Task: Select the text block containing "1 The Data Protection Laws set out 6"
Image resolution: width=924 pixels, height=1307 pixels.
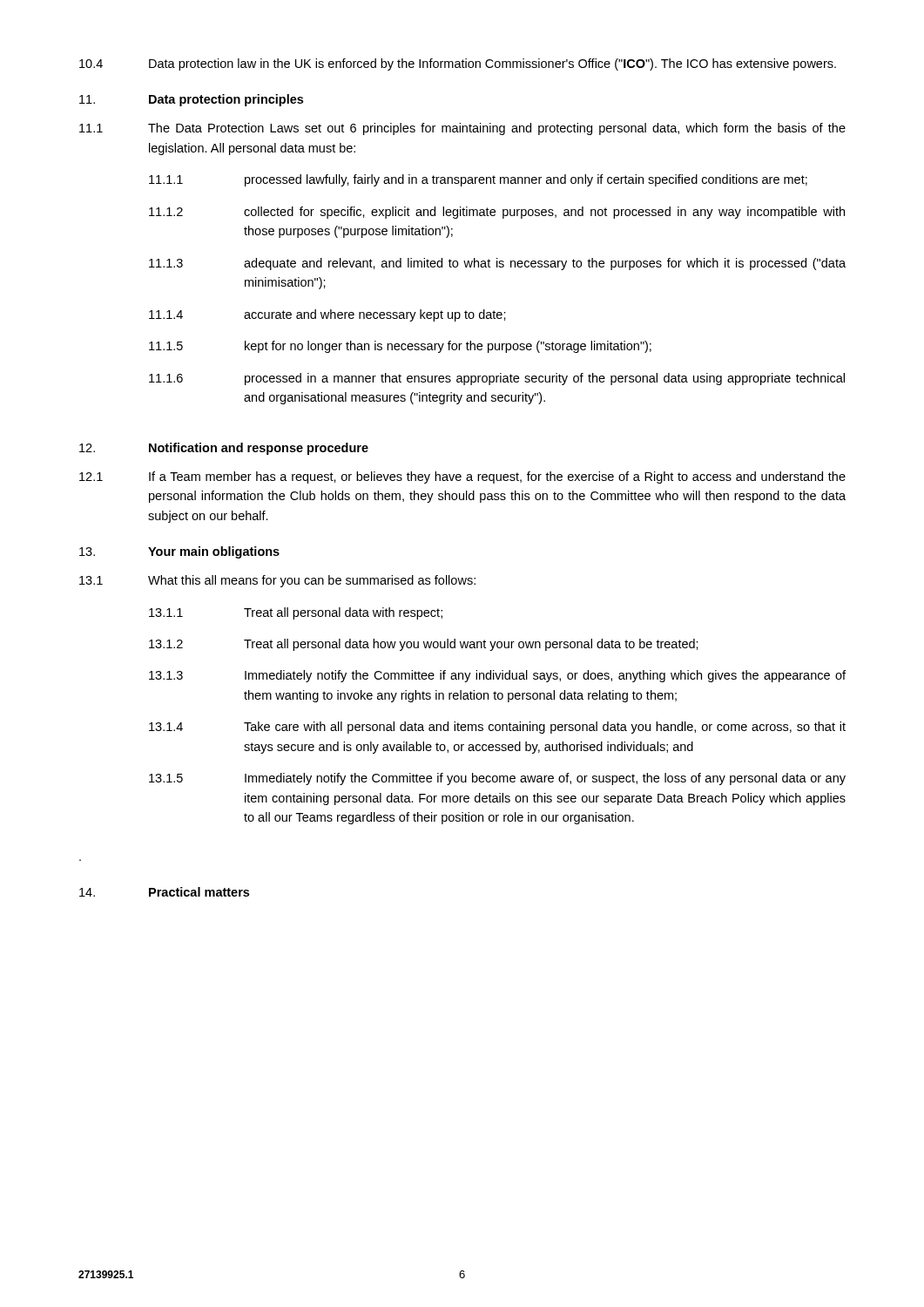Action: point(462,138)
